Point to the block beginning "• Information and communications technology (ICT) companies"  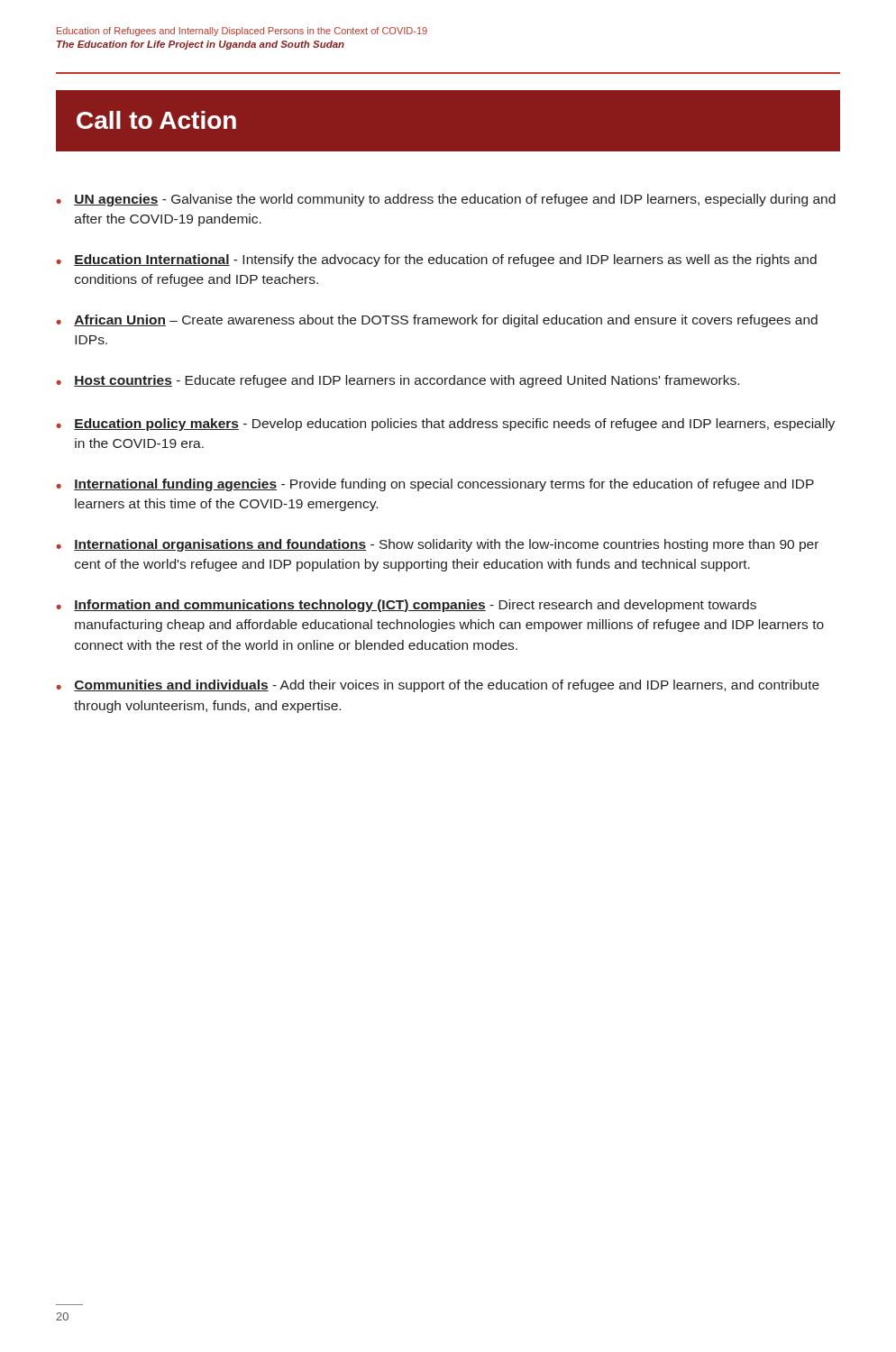click(448, 625)
